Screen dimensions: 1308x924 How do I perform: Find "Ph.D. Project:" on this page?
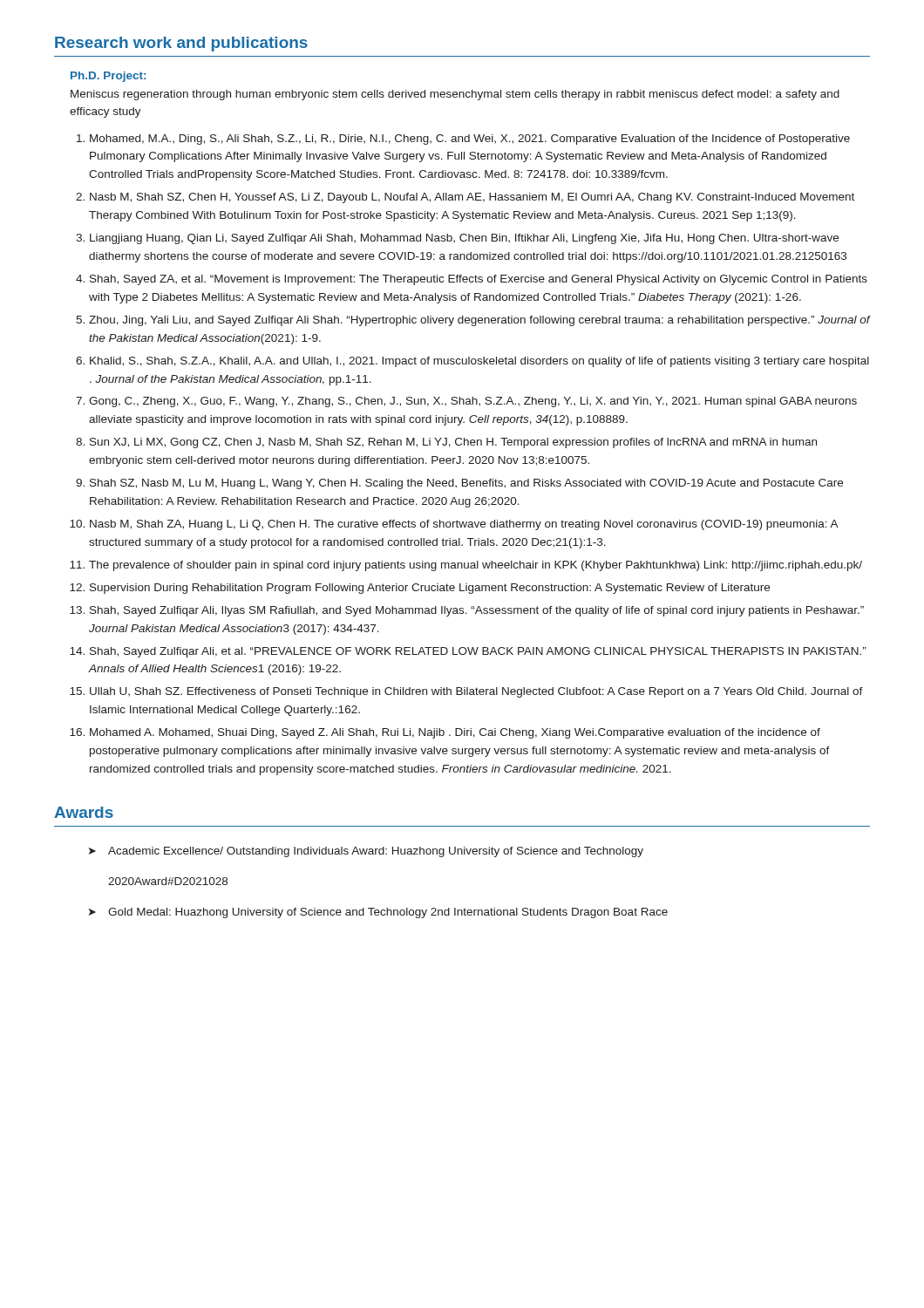[108, 77]
